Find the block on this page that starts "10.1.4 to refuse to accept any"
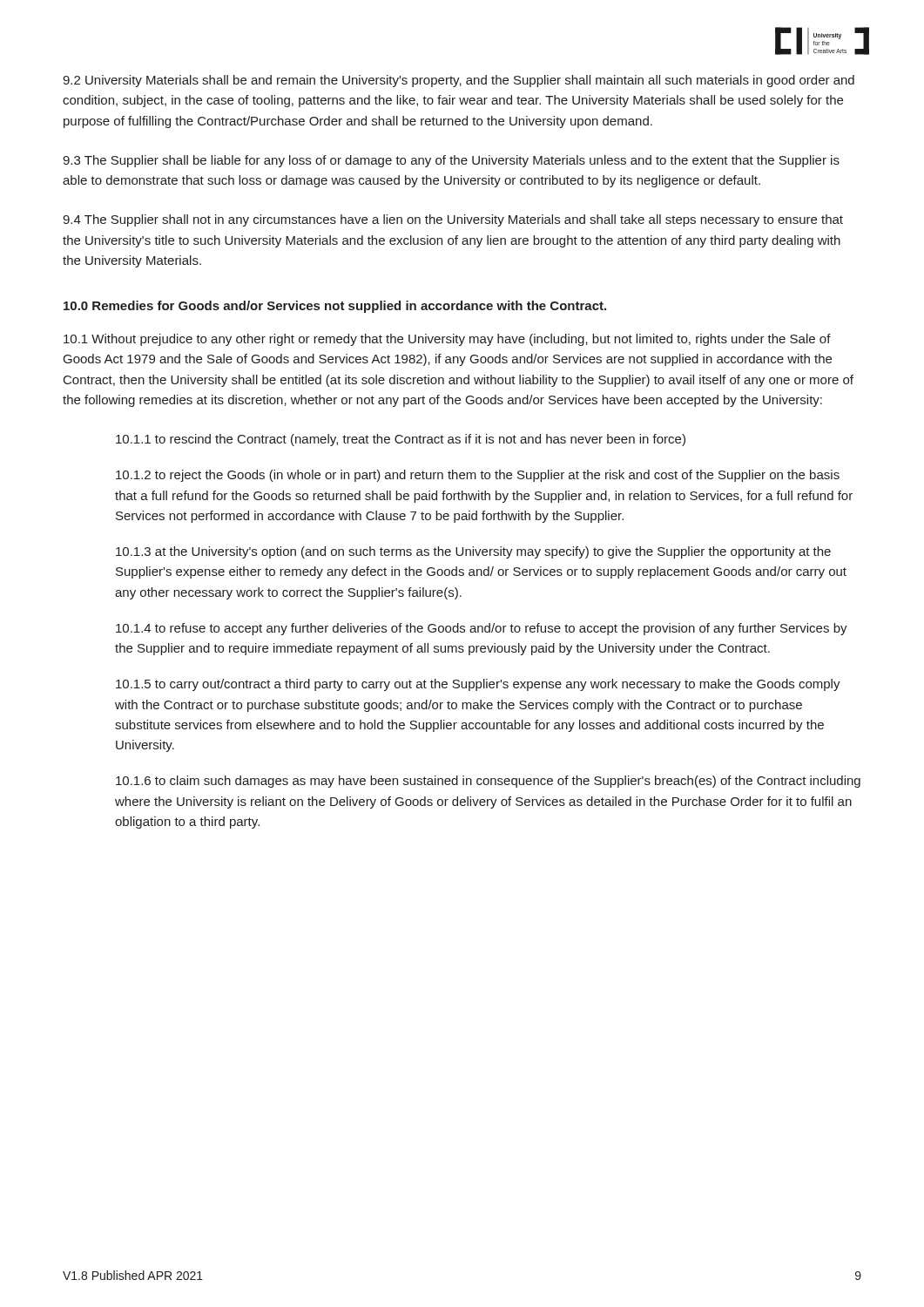The image size is (924, 1307). point(481,638)
